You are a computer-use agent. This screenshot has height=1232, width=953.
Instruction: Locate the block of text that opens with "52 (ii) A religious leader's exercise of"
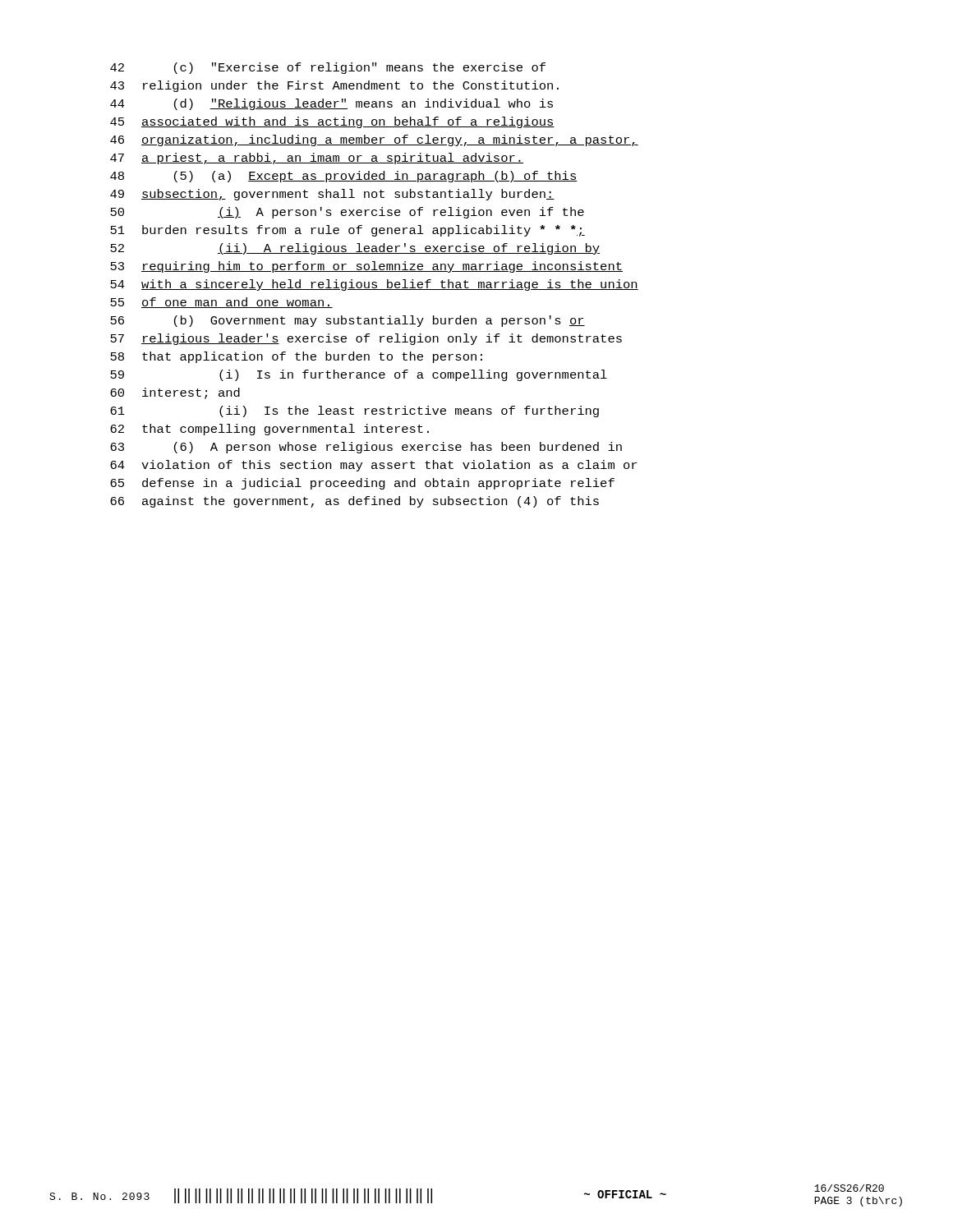pyautogui.click(x=341, y=249)
